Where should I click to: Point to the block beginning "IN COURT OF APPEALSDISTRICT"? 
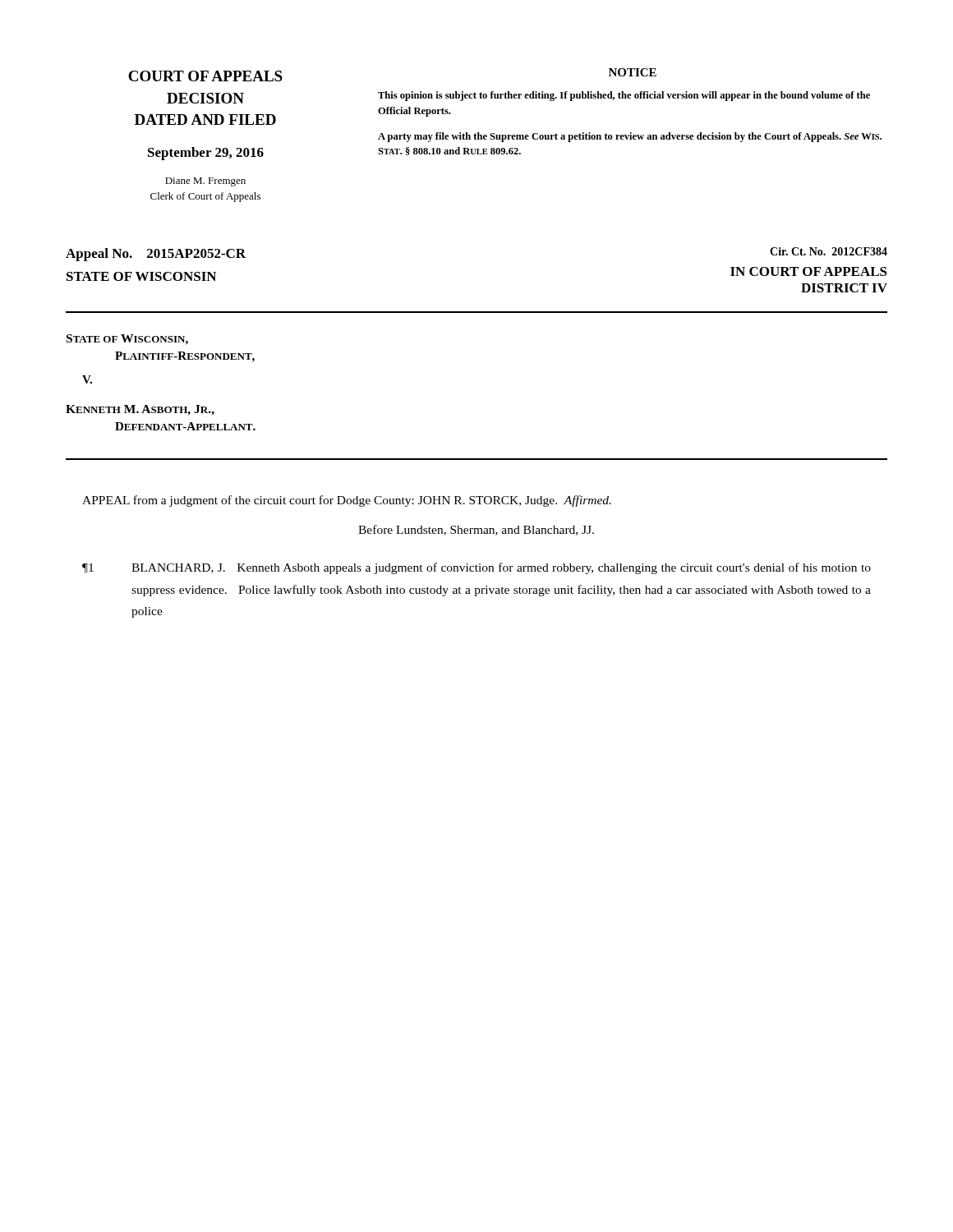tap(809, 280)
